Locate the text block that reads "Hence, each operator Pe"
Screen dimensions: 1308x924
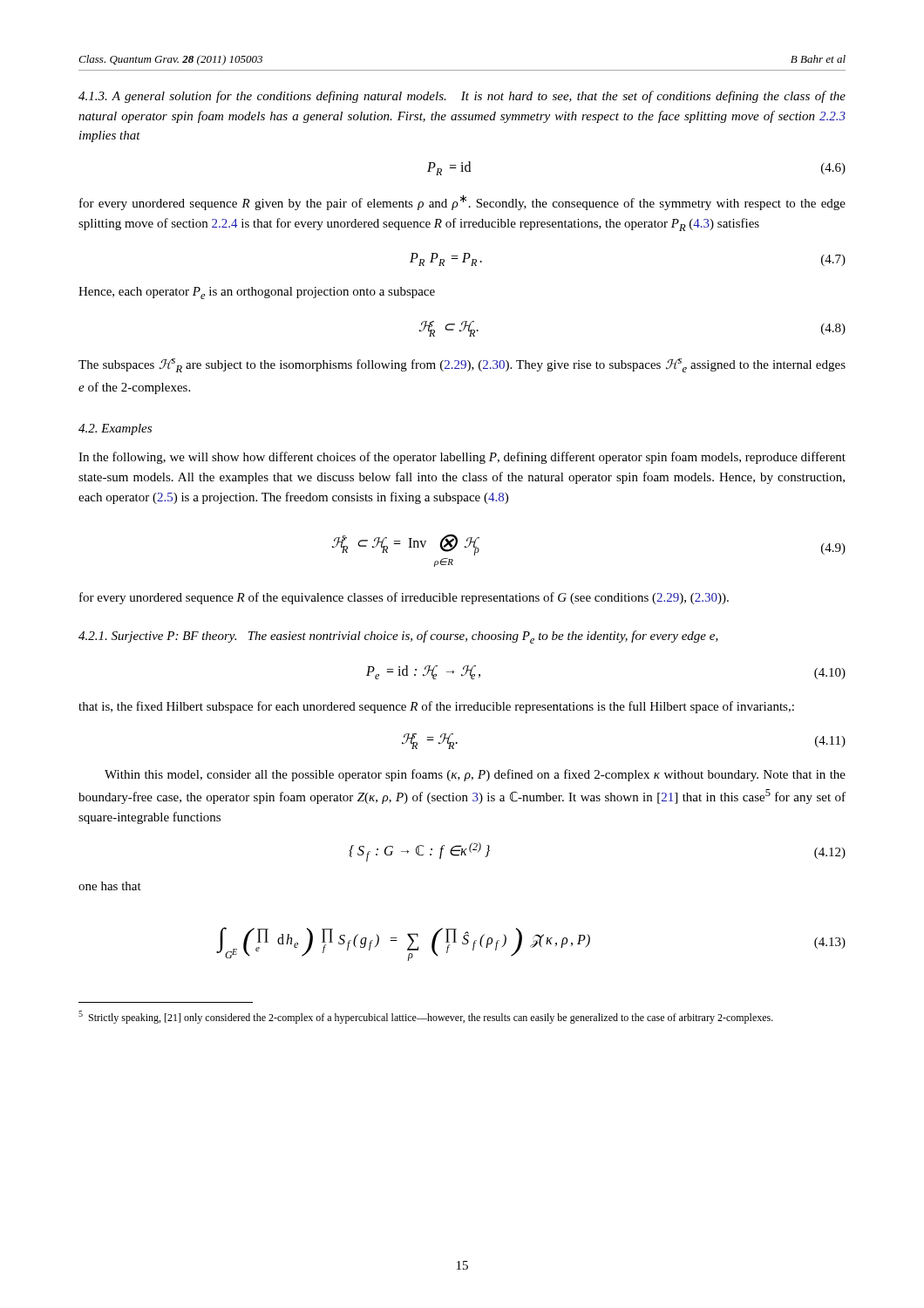coord(257,293)
